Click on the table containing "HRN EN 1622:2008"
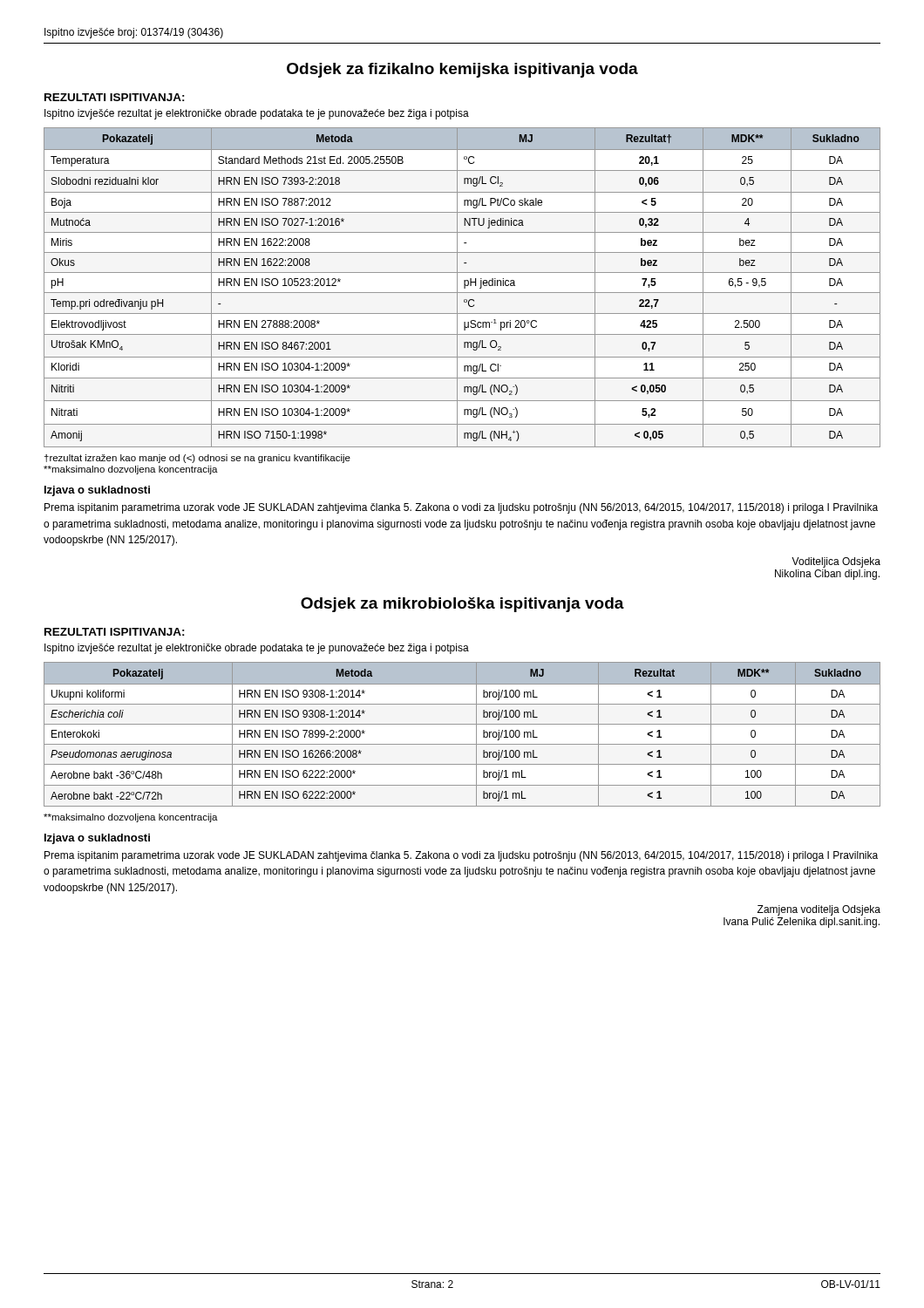This screenshot has height=1308, width=924. (462, 287)
